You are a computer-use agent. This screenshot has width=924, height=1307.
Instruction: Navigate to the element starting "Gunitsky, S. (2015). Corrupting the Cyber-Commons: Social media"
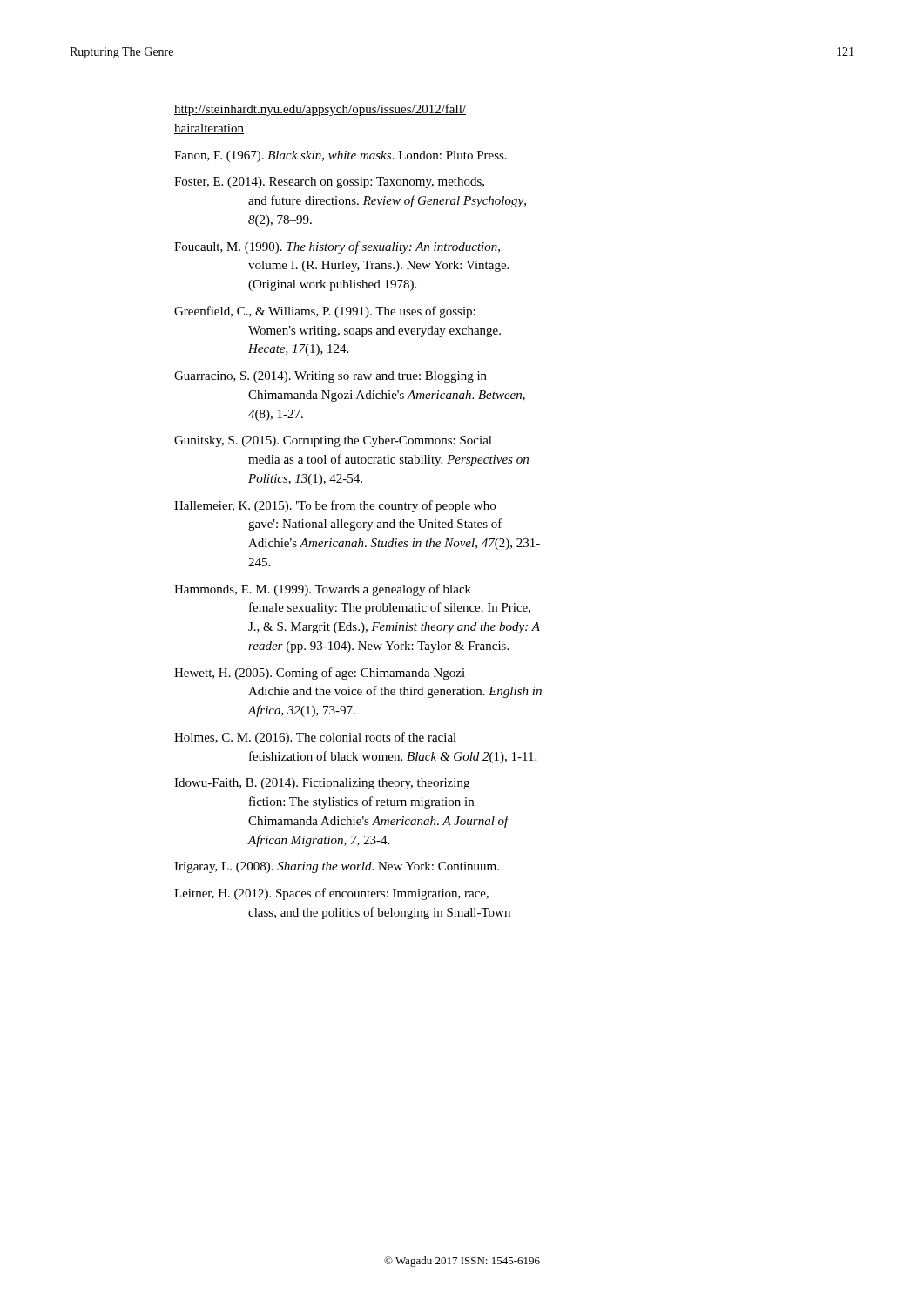click(352, 459)
